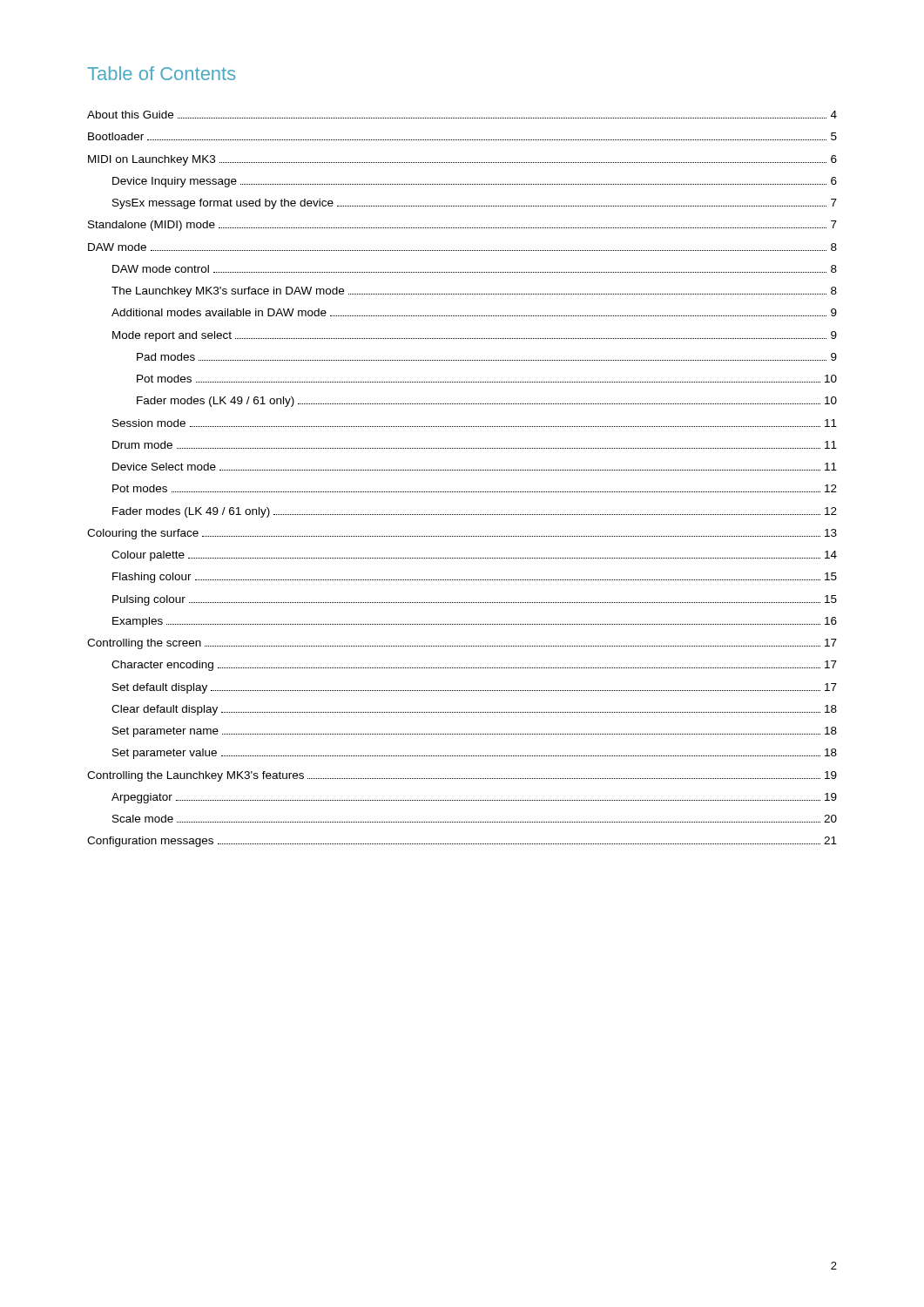Find the list item that reads "Additional modes available in DAW mode 9"
The width and height of the screenshot is (924, 1307).
tap(474, 313)
